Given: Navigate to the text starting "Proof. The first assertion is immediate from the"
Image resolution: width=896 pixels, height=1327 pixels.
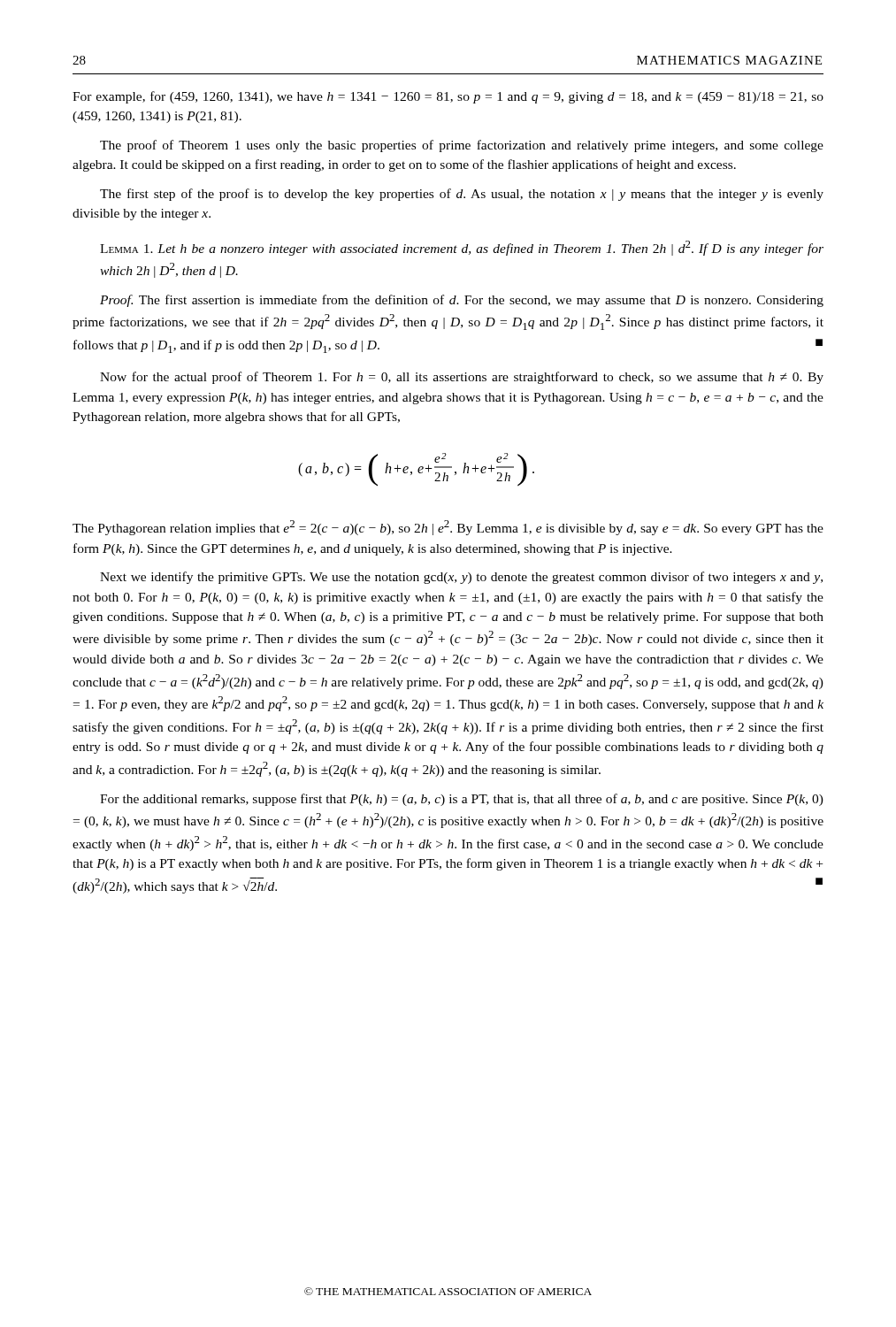Looking at the screenshot, I should pos(448,324).
